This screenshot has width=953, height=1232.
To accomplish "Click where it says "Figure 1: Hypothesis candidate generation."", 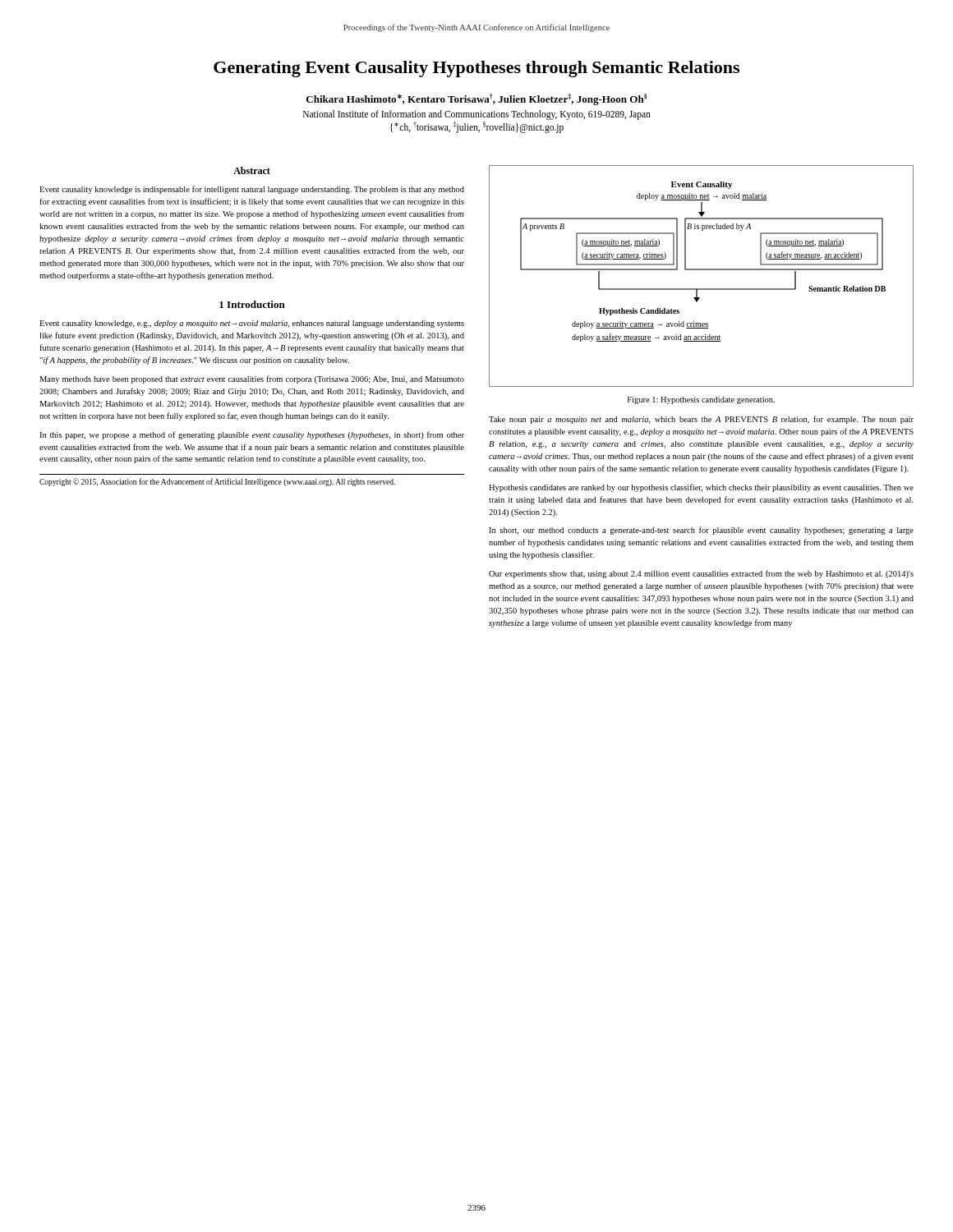I will [701, 400].
